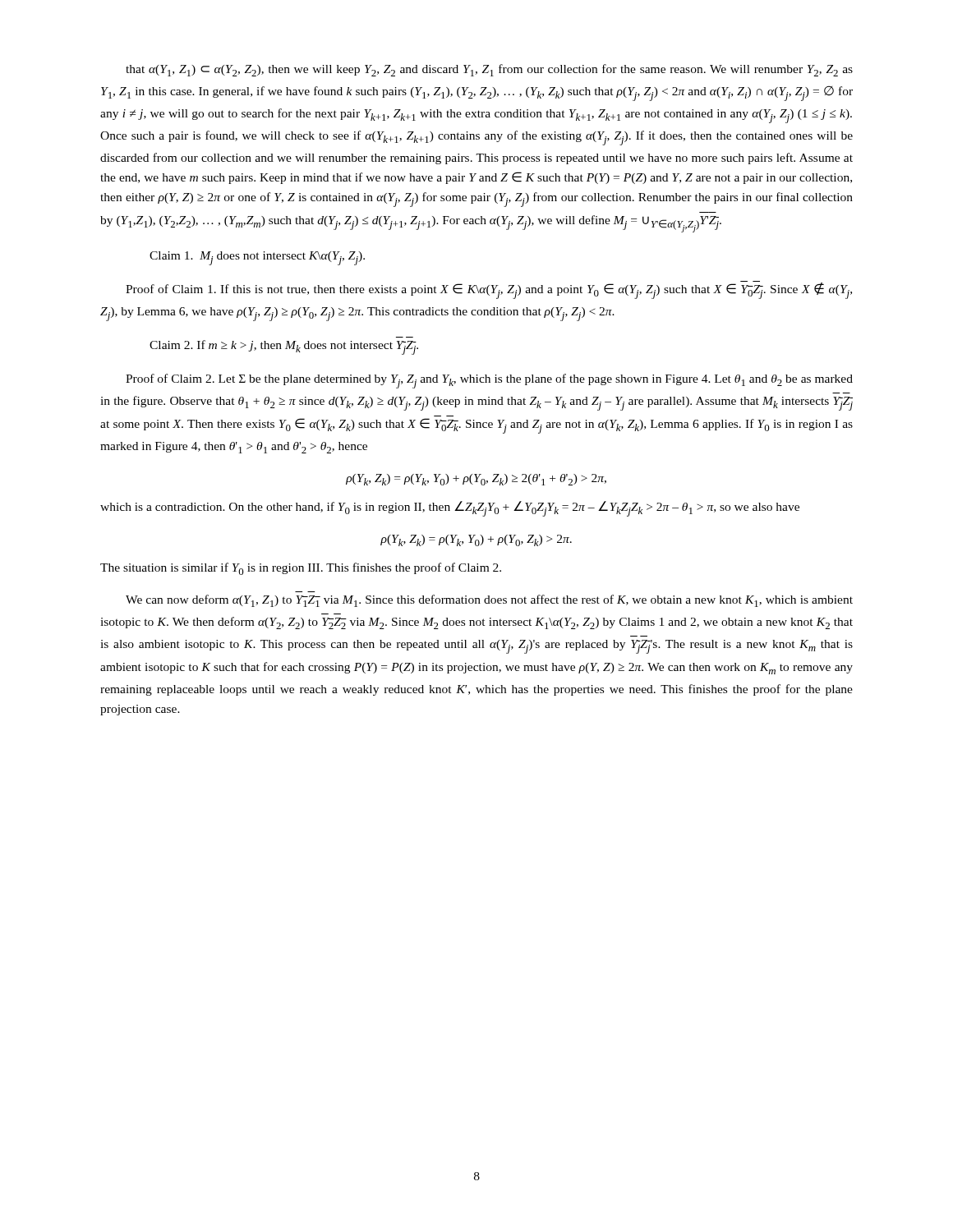This screenshot has width=953, height=1232.
Task: Locate the text block containing "which is a contradiction. On"
Action: [x=450, y=508]
